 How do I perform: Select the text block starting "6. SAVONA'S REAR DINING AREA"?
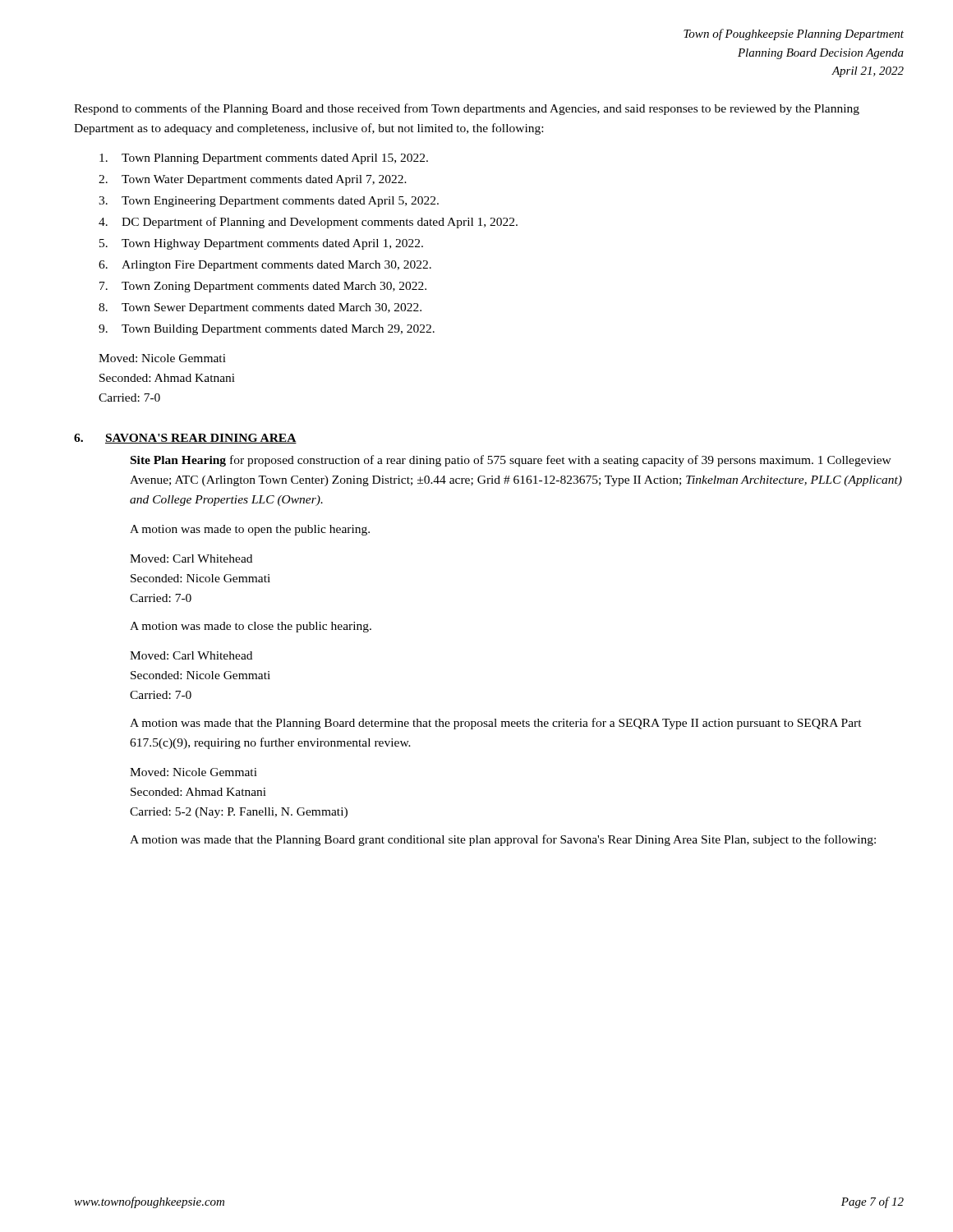pos(185,438)
